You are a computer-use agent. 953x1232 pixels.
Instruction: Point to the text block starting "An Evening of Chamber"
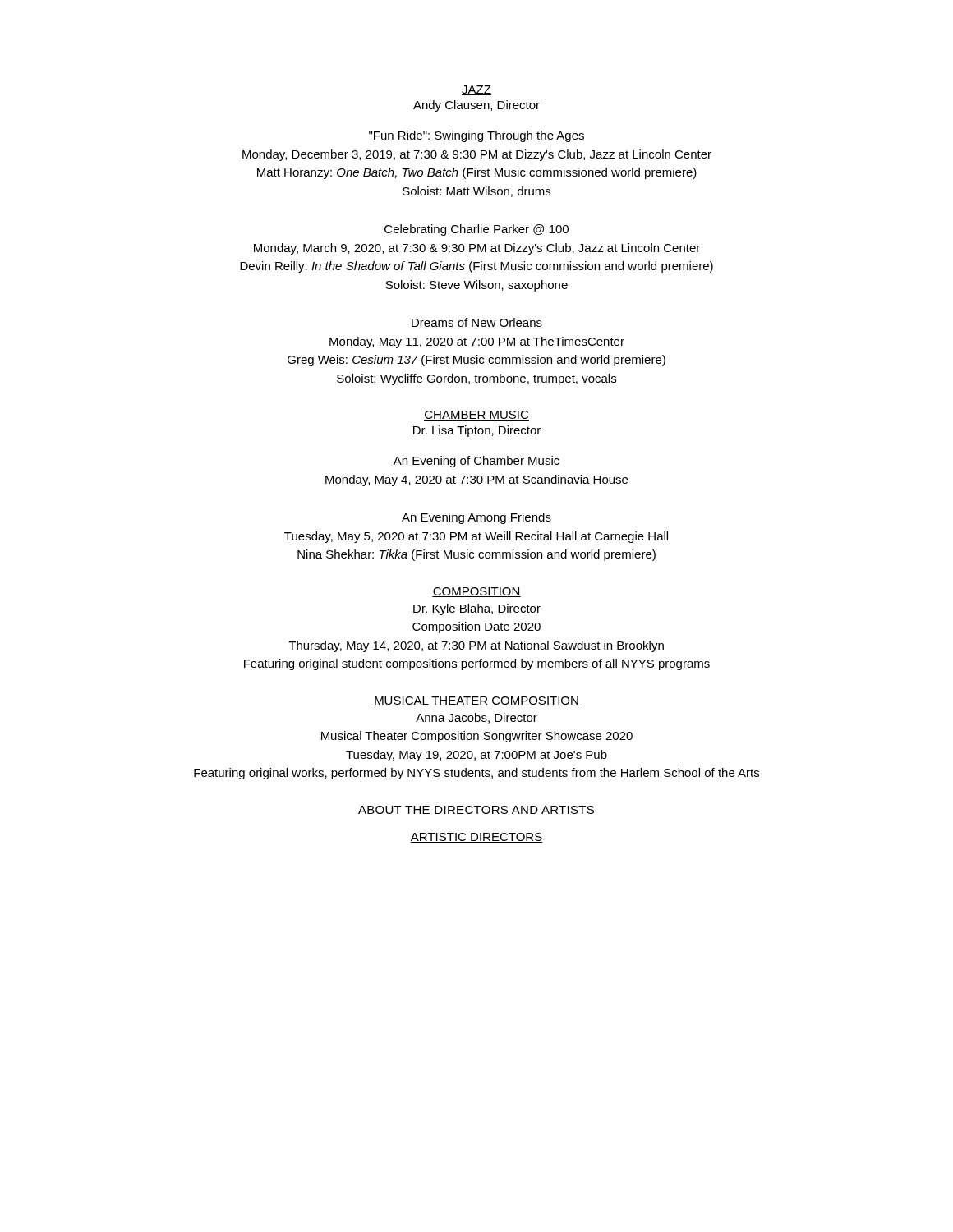click(476, 470)
